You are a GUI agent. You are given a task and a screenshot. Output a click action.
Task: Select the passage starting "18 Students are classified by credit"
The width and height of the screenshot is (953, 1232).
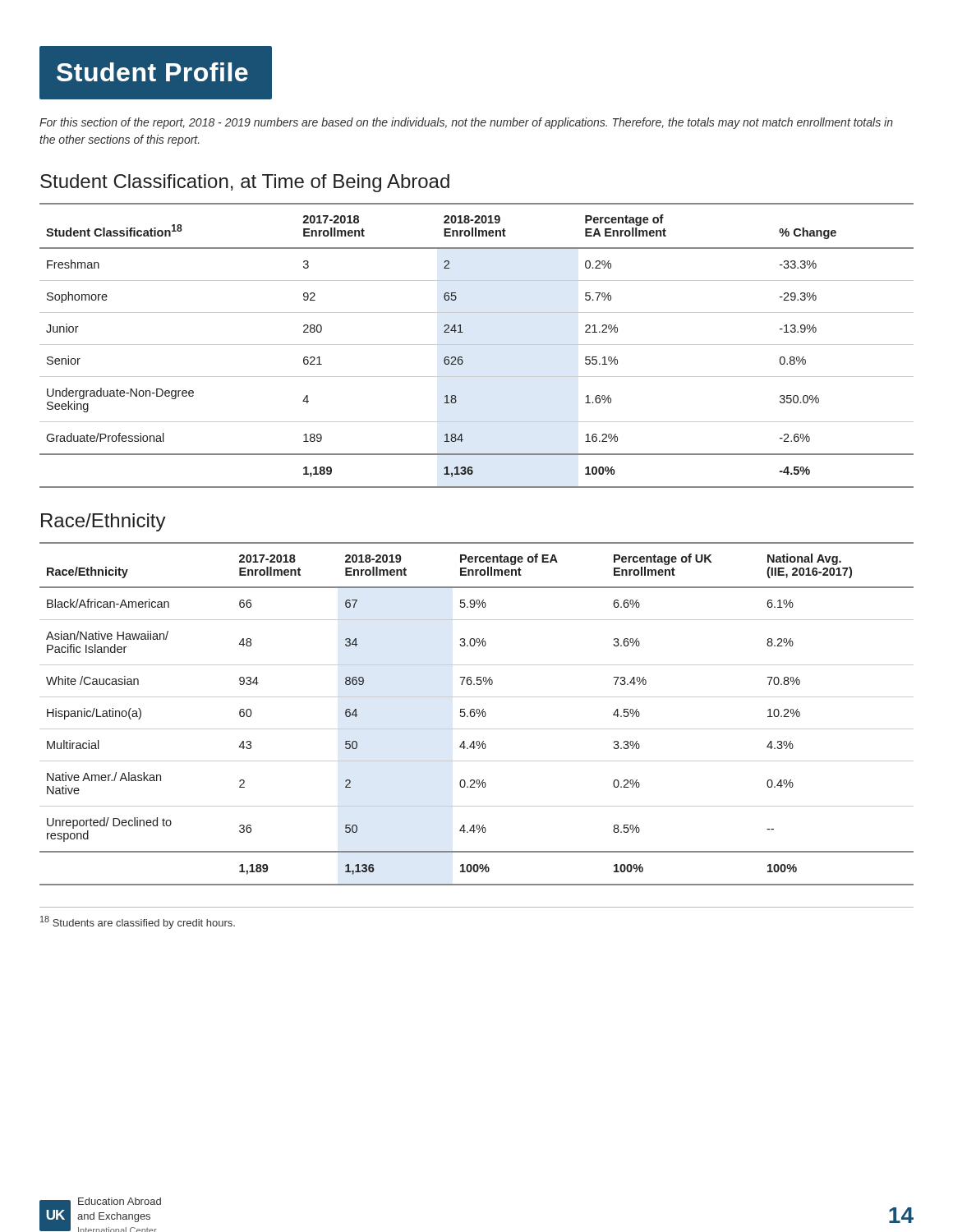138,922
